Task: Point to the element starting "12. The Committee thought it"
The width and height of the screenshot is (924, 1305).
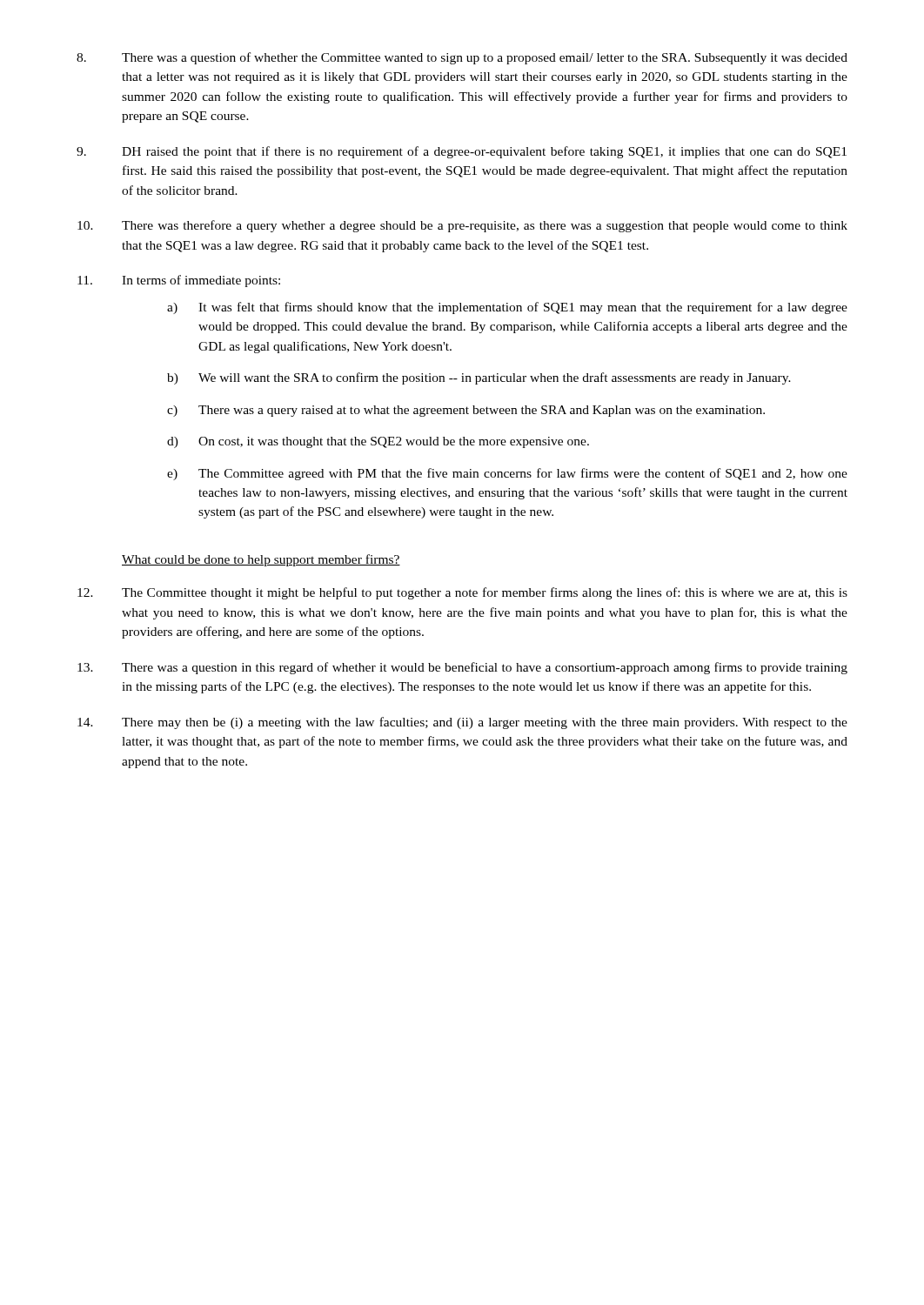Action: pos(462,613)
